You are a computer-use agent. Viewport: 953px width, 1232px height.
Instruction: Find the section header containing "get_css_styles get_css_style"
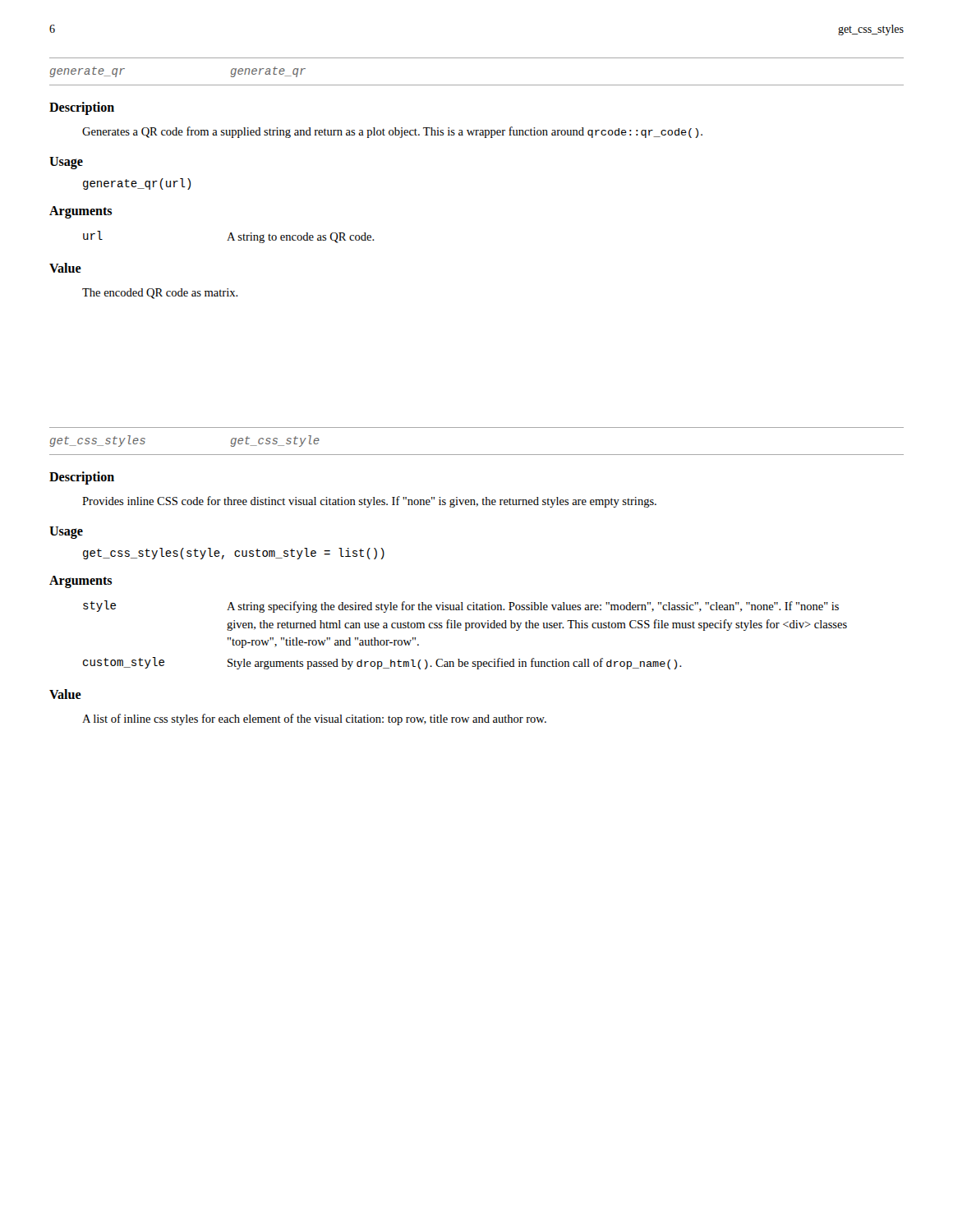[x=97, y=441]
